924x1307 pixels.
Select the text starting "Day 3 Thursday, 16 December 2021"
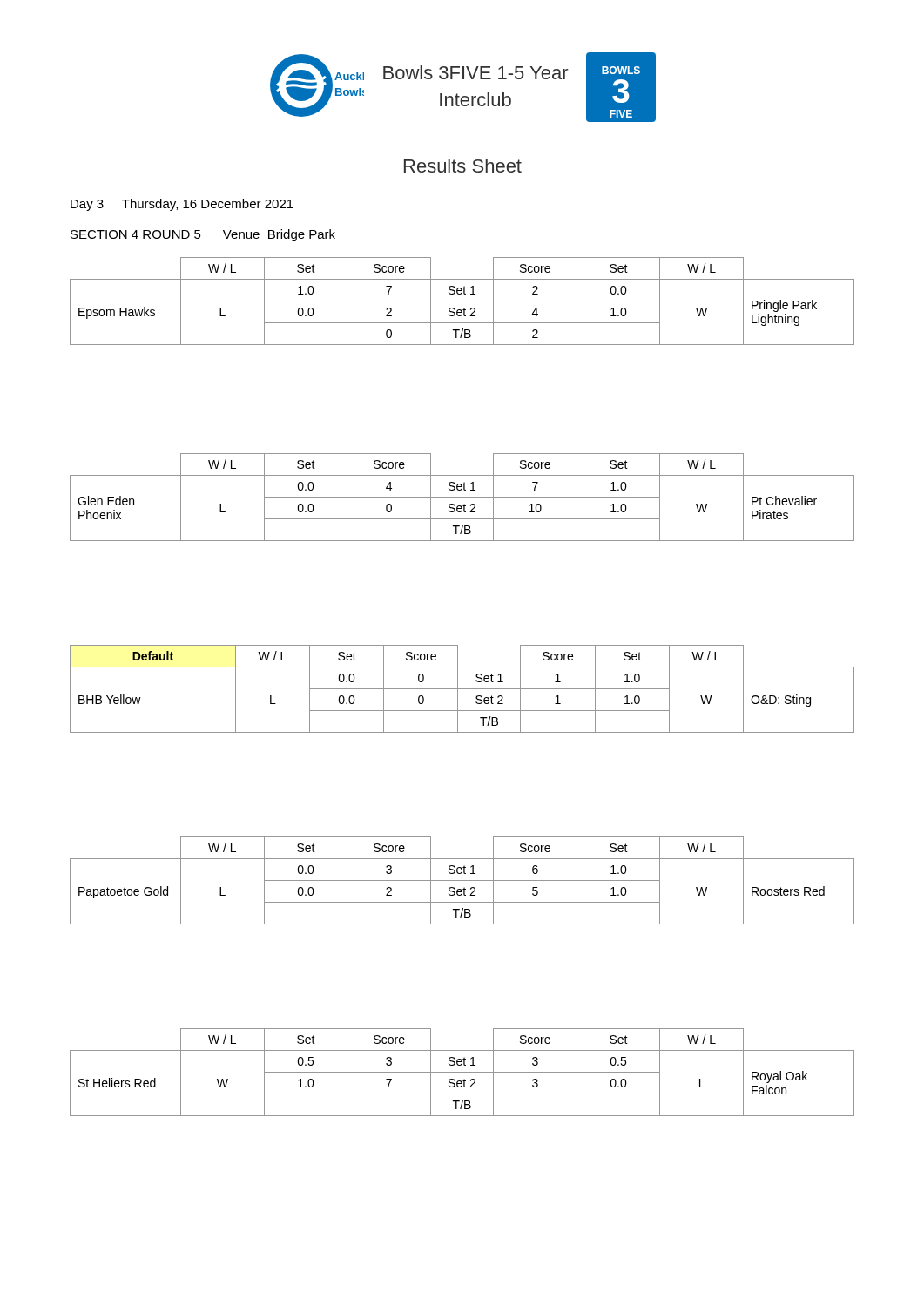pos(182,203)
